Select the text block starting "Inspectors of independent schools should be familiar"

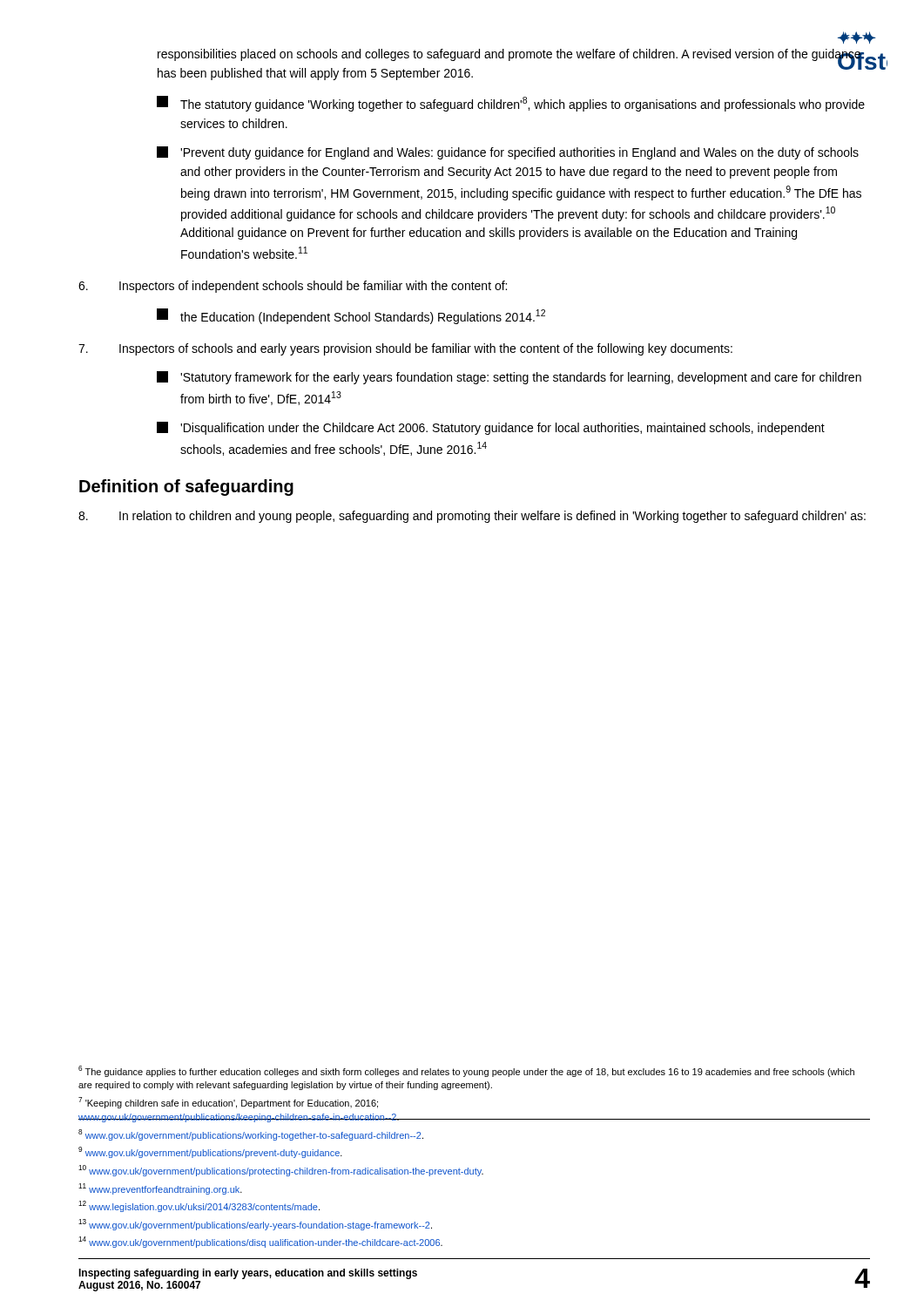tap(474, 286)
